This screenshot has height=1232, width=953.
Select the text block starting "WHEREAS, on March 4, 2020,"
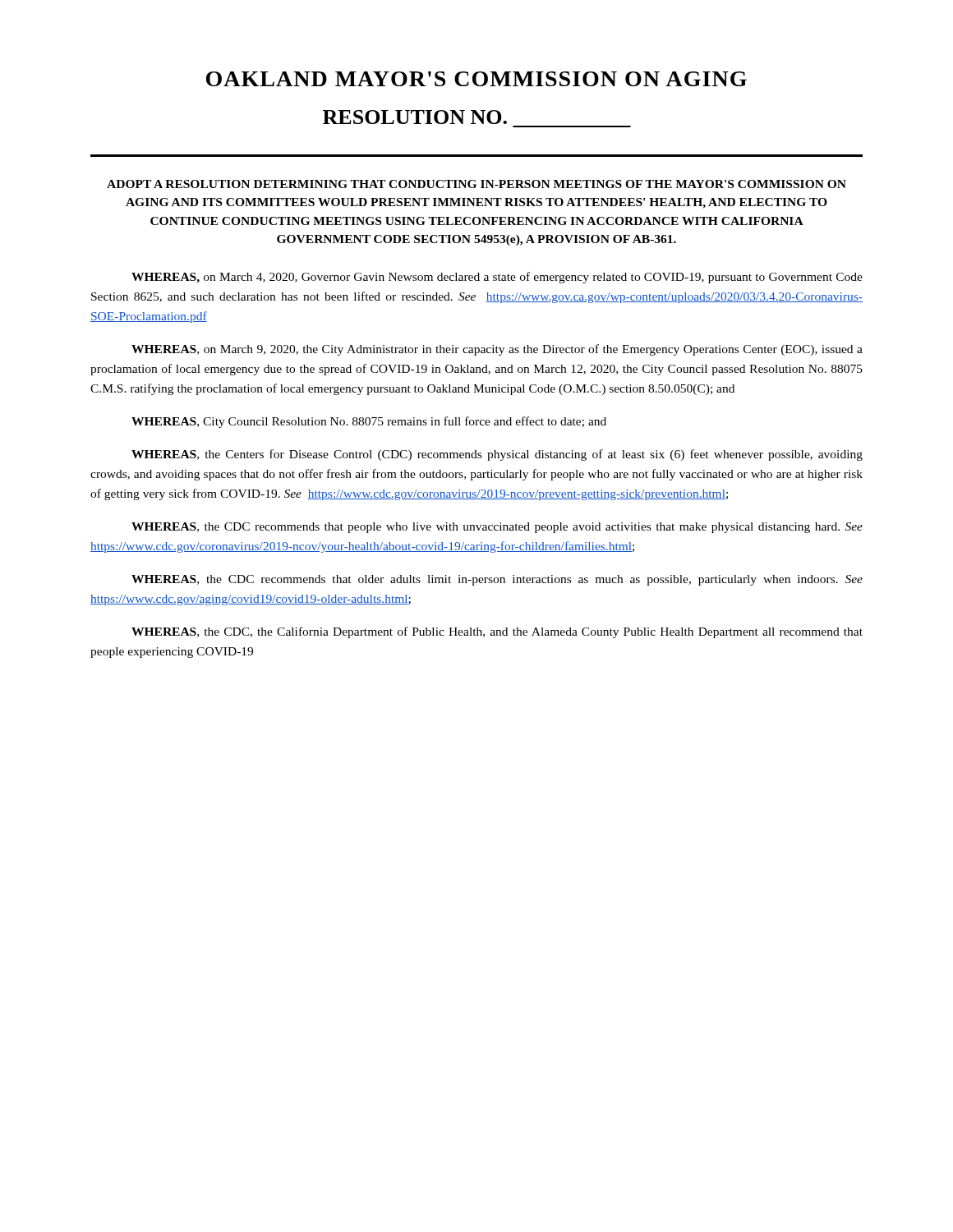pyautogui.click(x=476, y=296)
